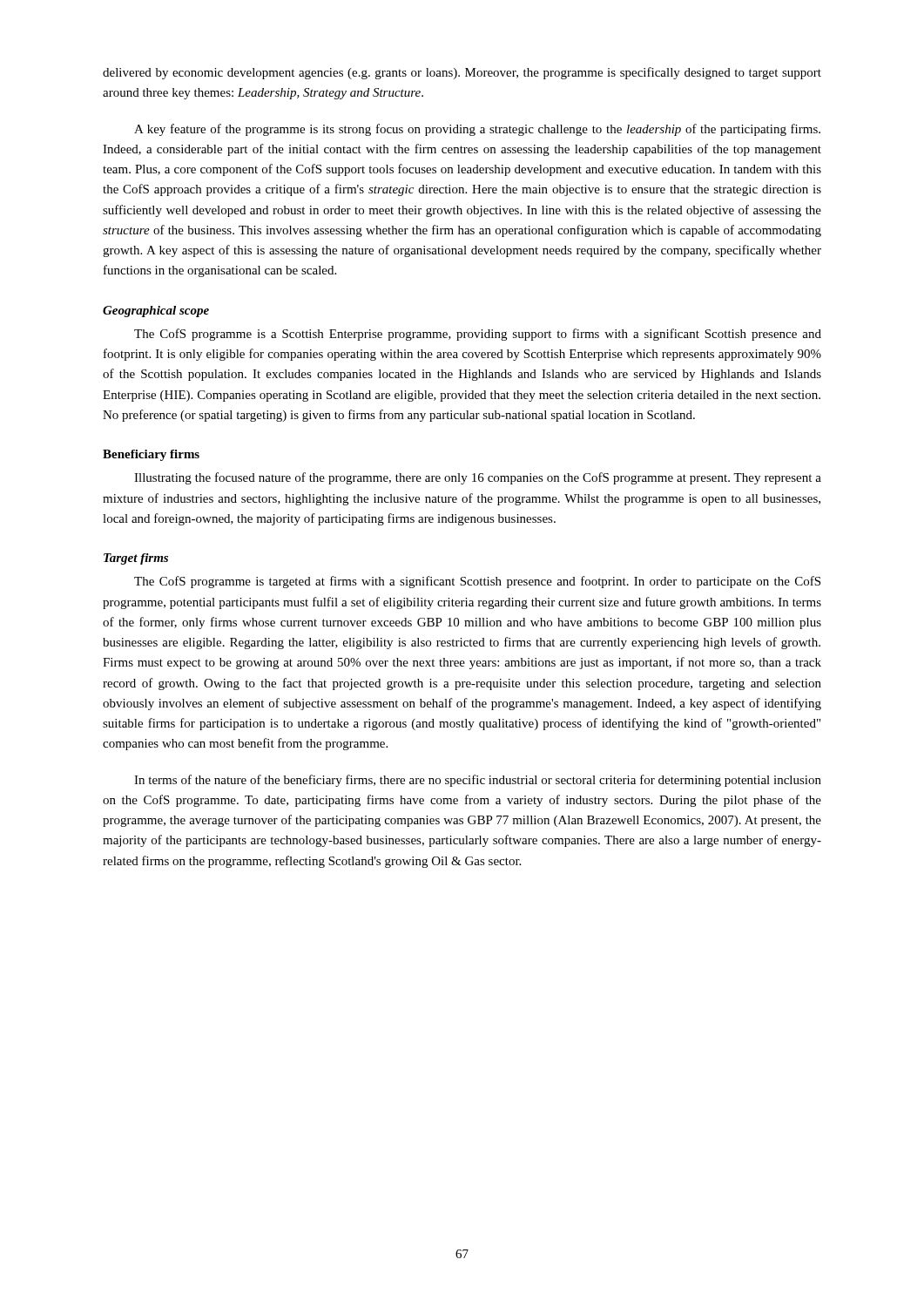
Task: Select the text block starting "The CofS programme is targeted at"
Action: [x=462, y=663]
